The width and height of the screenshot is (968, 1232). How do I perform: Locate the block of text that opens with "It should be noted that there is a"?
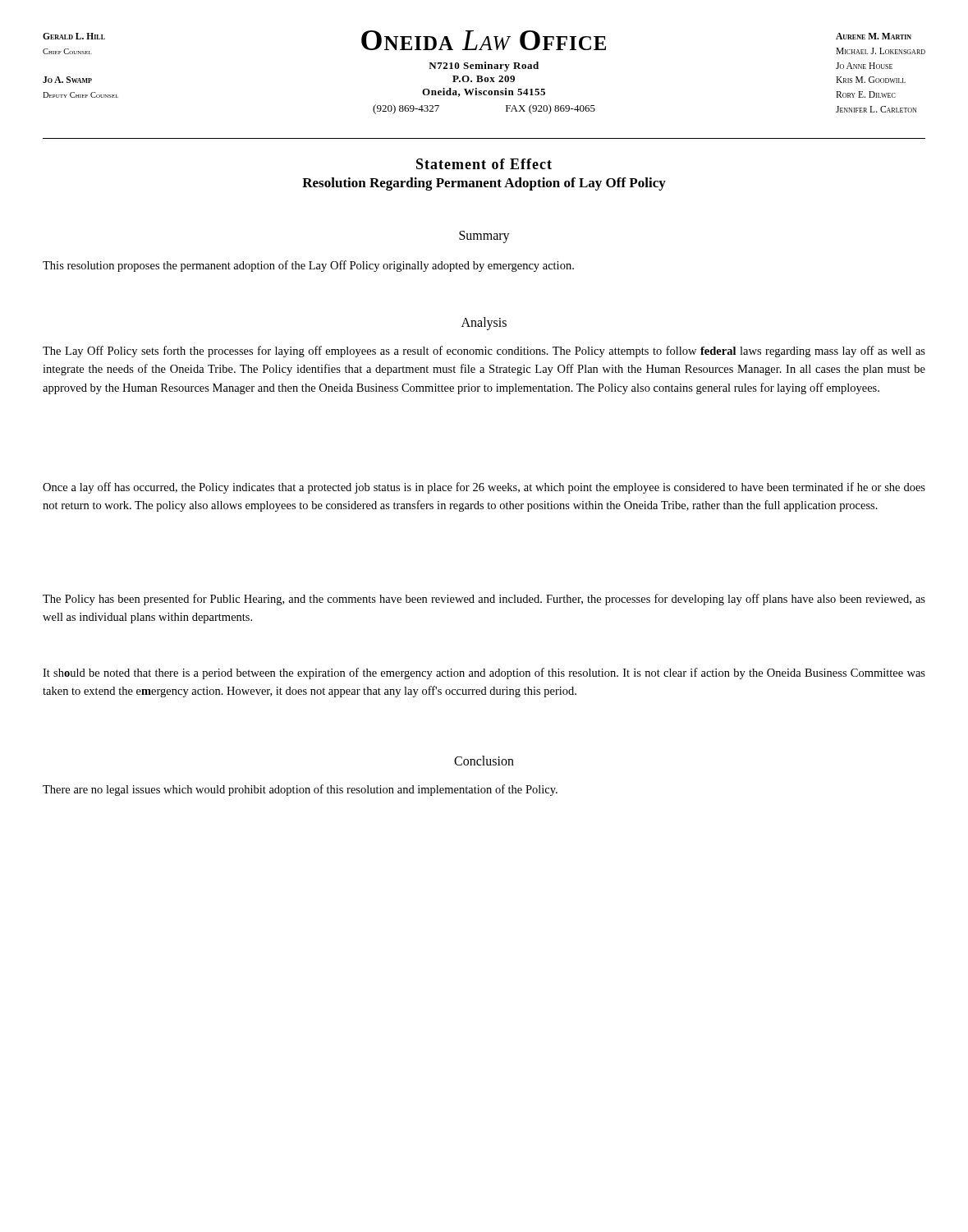pyautogui.click(x=484, y=682)
